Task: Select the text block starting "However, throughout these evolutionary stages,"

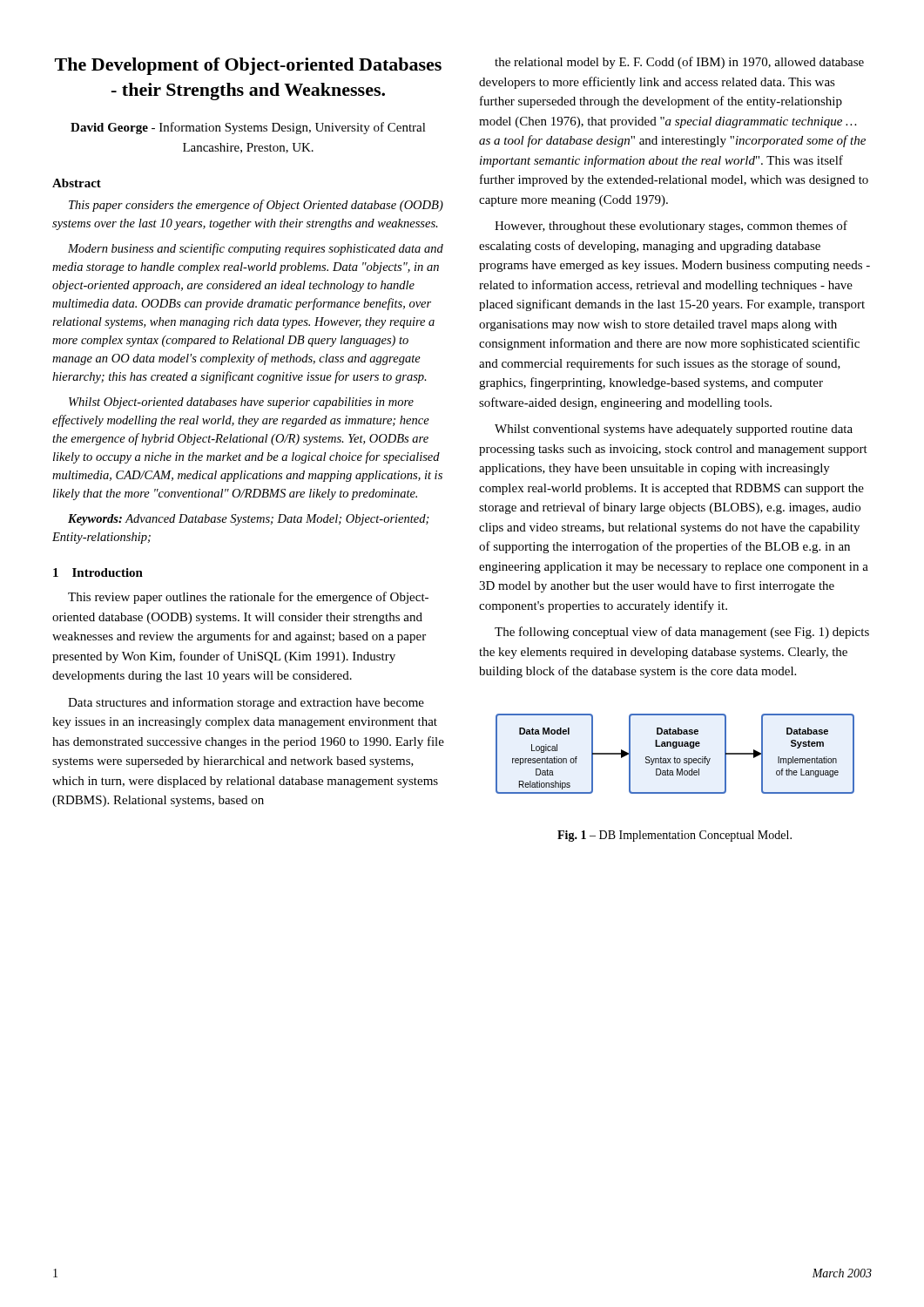Action: pos(675,314)
